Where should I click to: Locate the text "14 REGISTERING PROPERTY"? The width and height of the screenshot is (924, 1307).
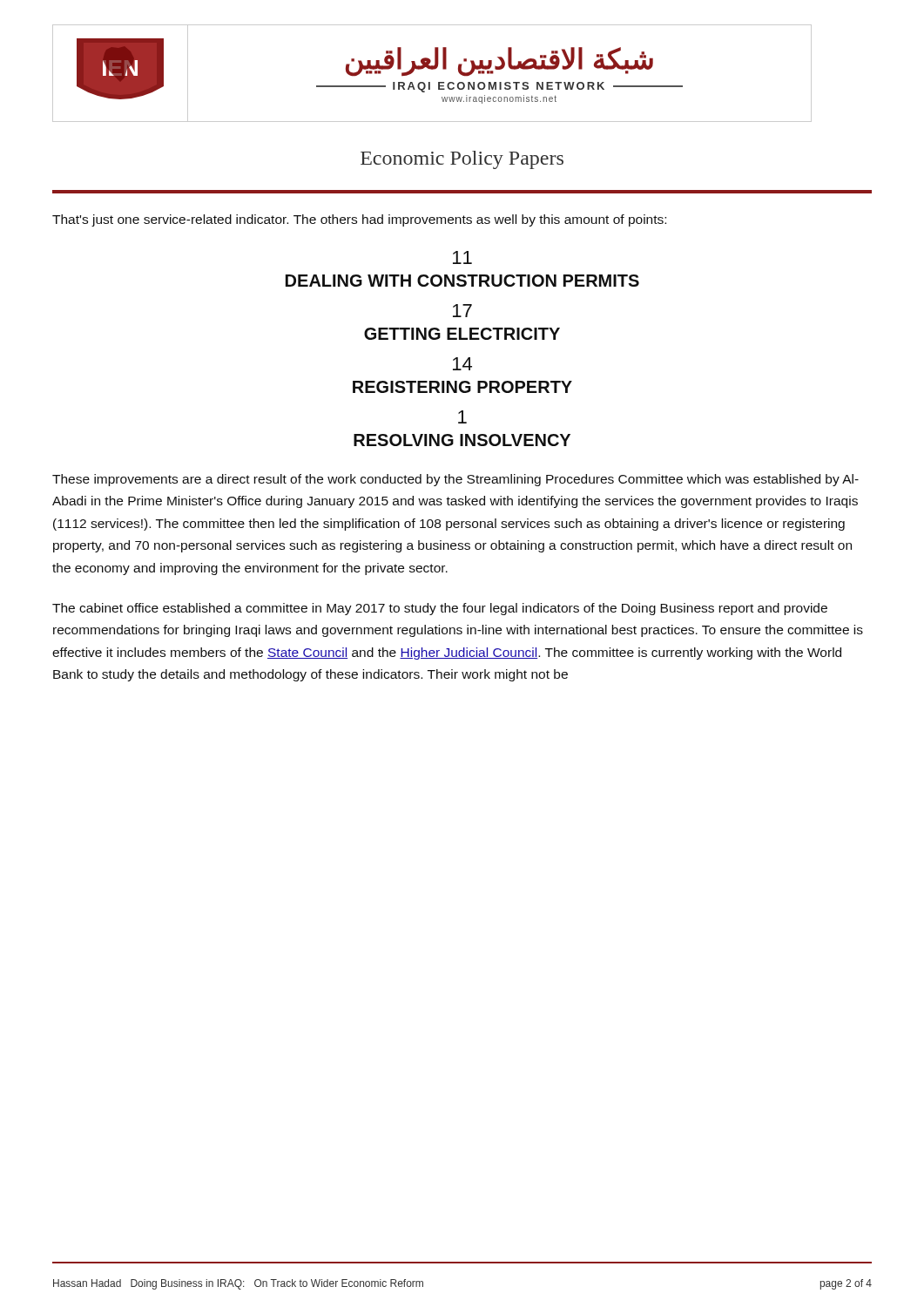point(462,375)
